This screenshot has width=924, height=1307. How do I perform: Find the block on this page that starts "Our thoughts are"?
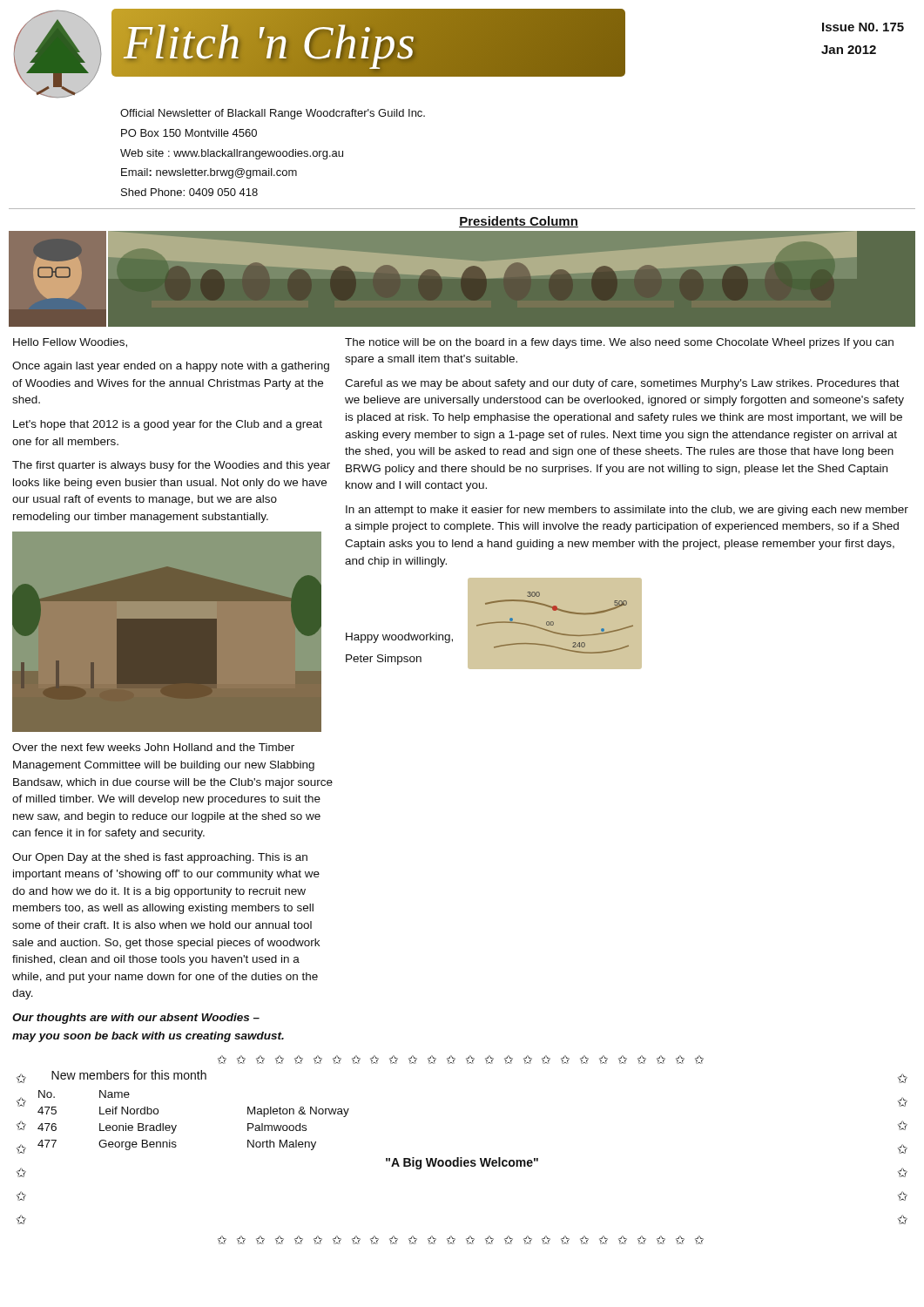coord(148,1026)
